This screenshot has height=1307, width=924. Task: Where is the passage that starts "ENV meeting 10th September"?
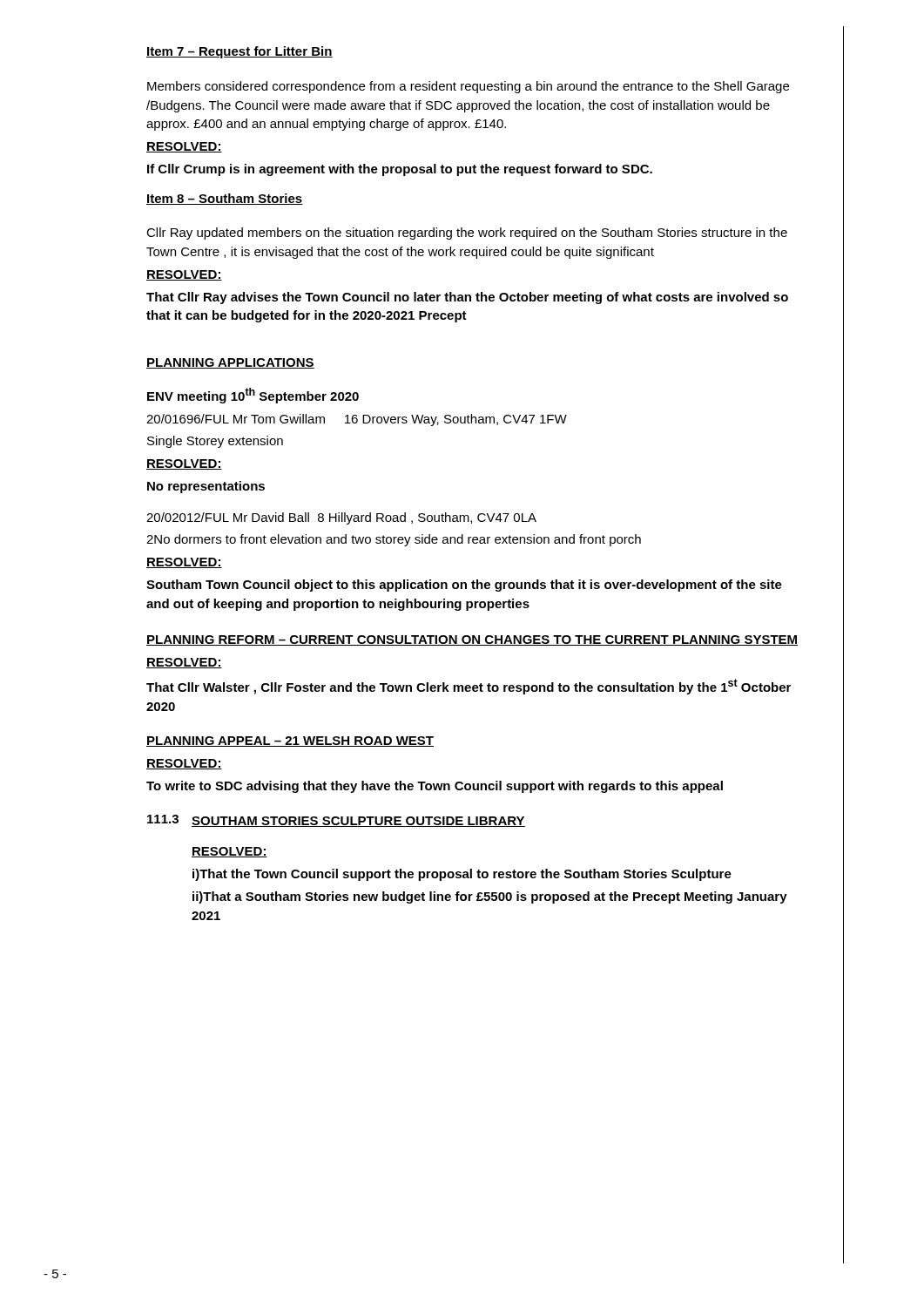pyautogui.click(x=253, y=396)
